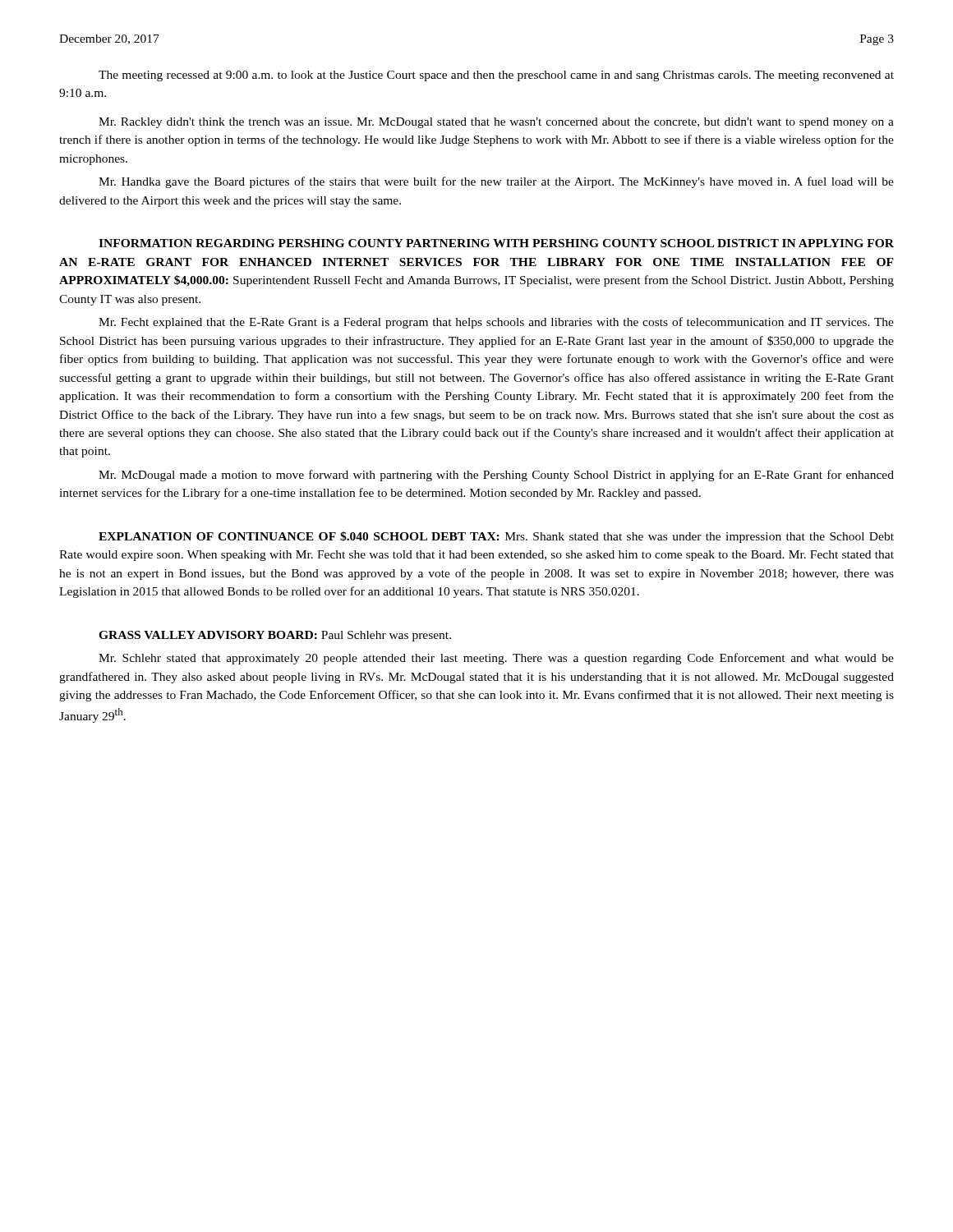Navigate to the element starting "Mr. McDougal made a motion to move forward"
953x1232 pixels.
[476, 484]
